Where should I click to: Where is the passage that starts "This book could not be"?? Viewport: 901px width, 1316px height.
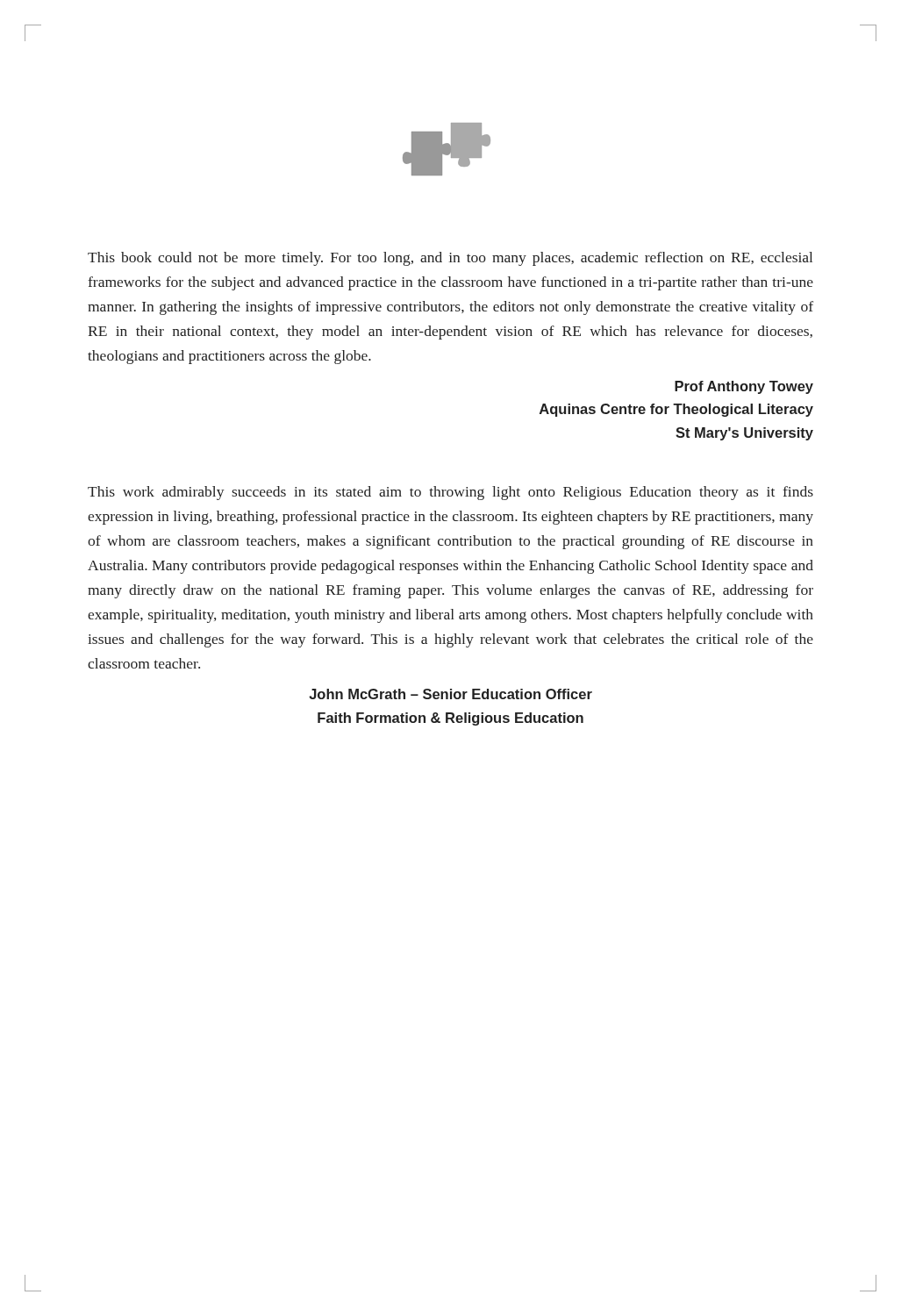[x=450, y=306]
